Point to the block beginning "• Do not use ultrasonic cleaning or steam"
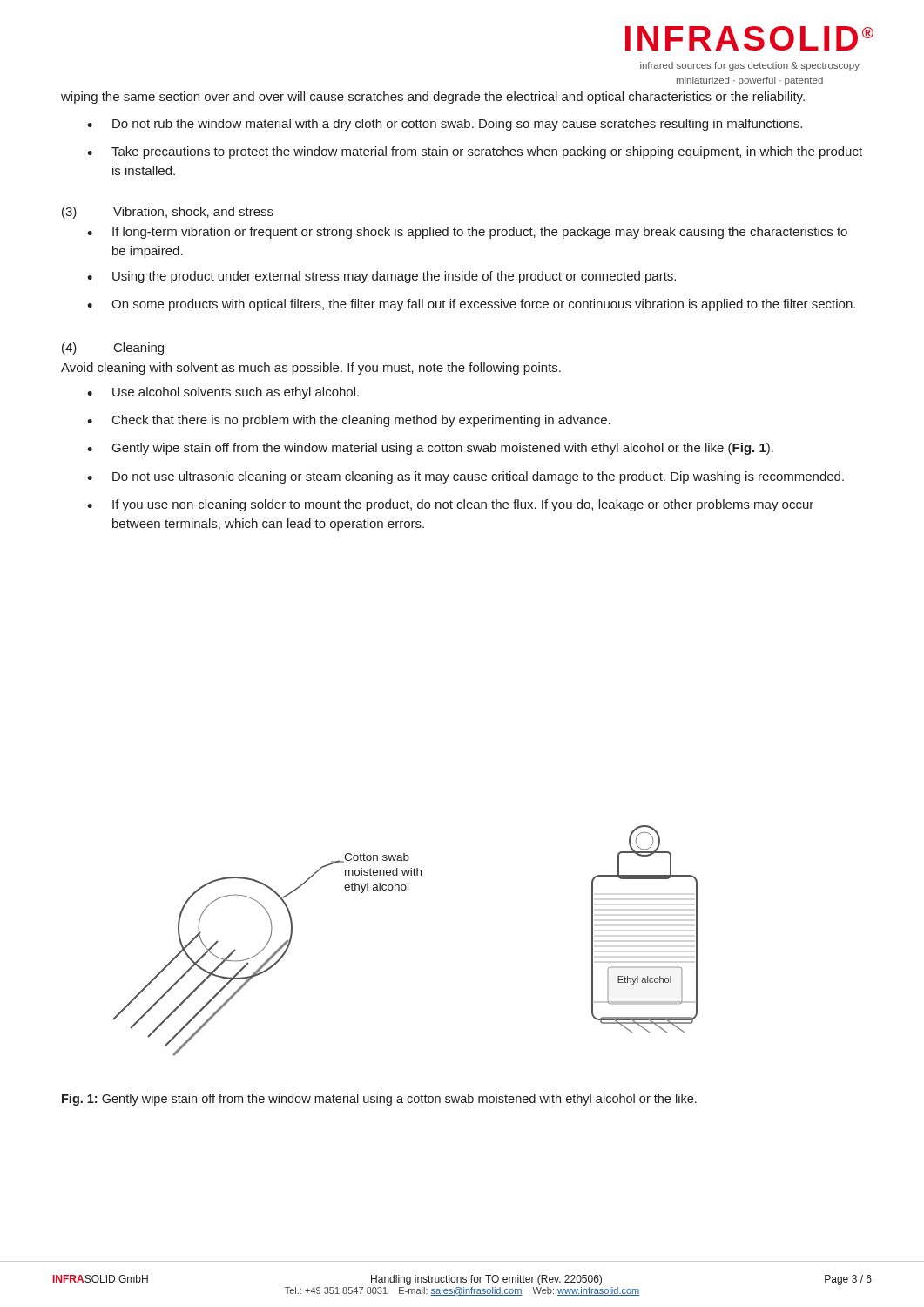Viewport: 924px width, 1307px height. click(x=475, y=478)
